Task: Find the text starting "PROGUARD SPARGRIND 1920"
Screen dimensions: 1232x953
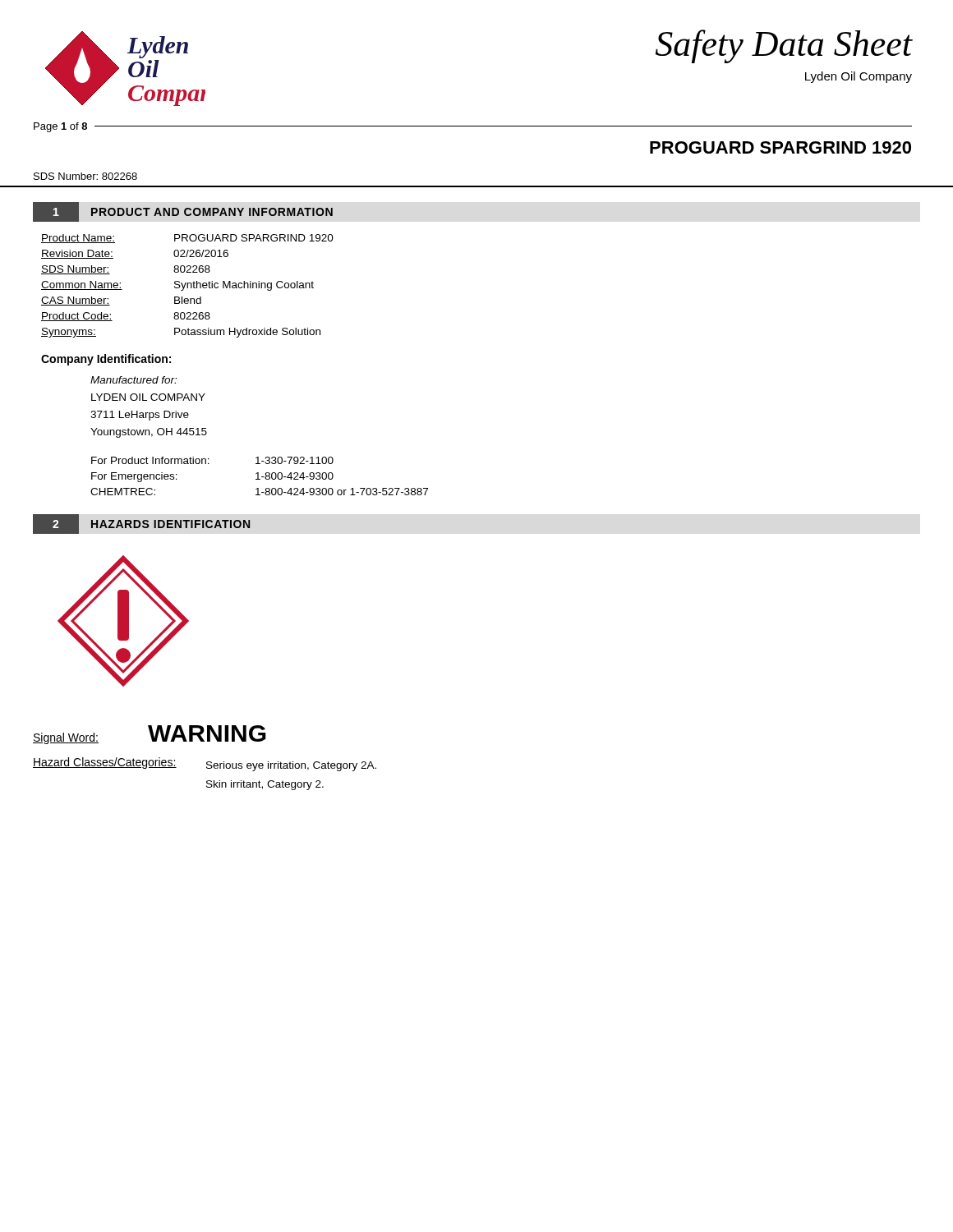Action: pyautogui.click(x=781, y=147)
